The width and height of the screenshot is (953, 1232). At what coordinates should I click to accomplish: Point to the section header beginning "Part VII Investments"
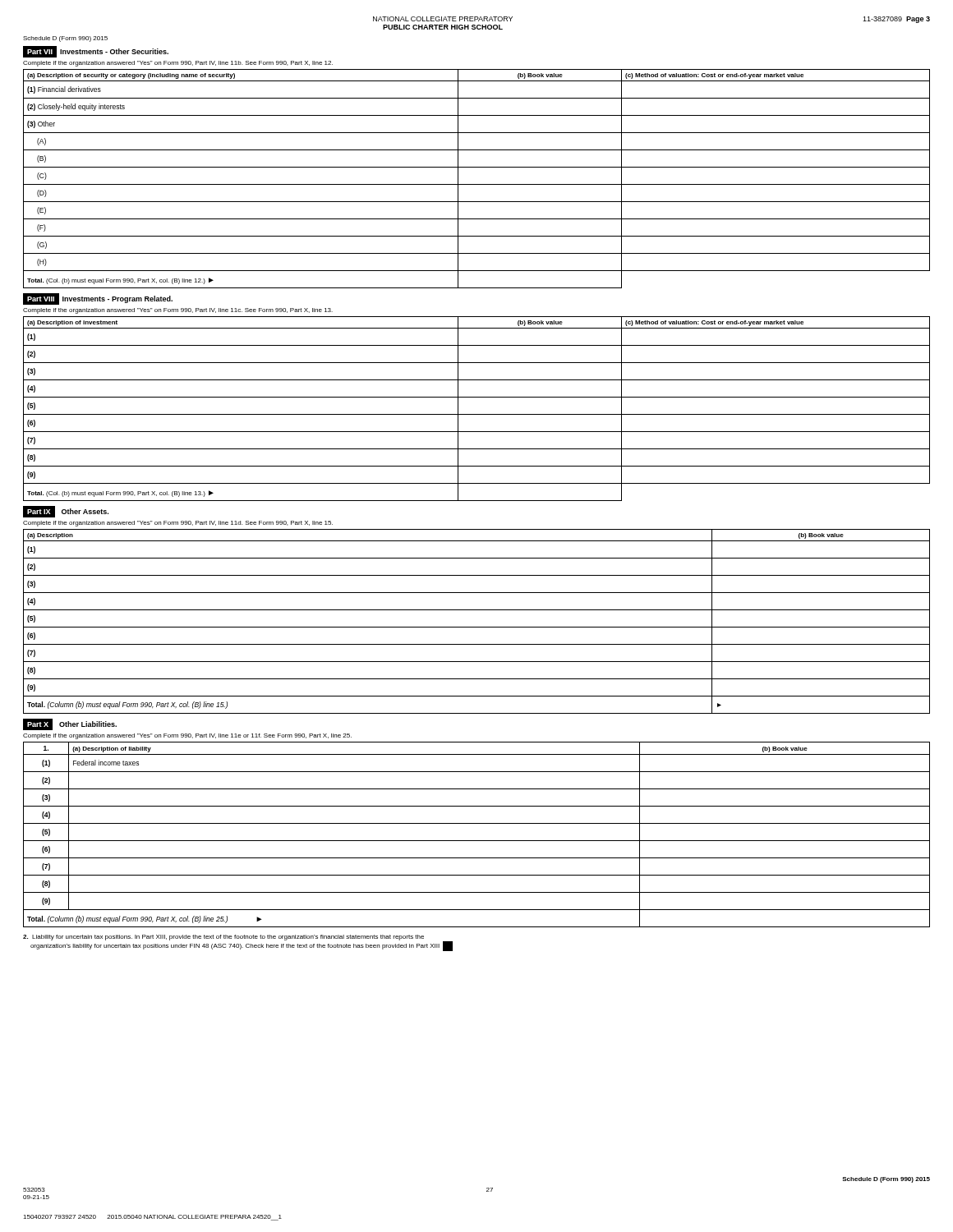coord(96,52)
